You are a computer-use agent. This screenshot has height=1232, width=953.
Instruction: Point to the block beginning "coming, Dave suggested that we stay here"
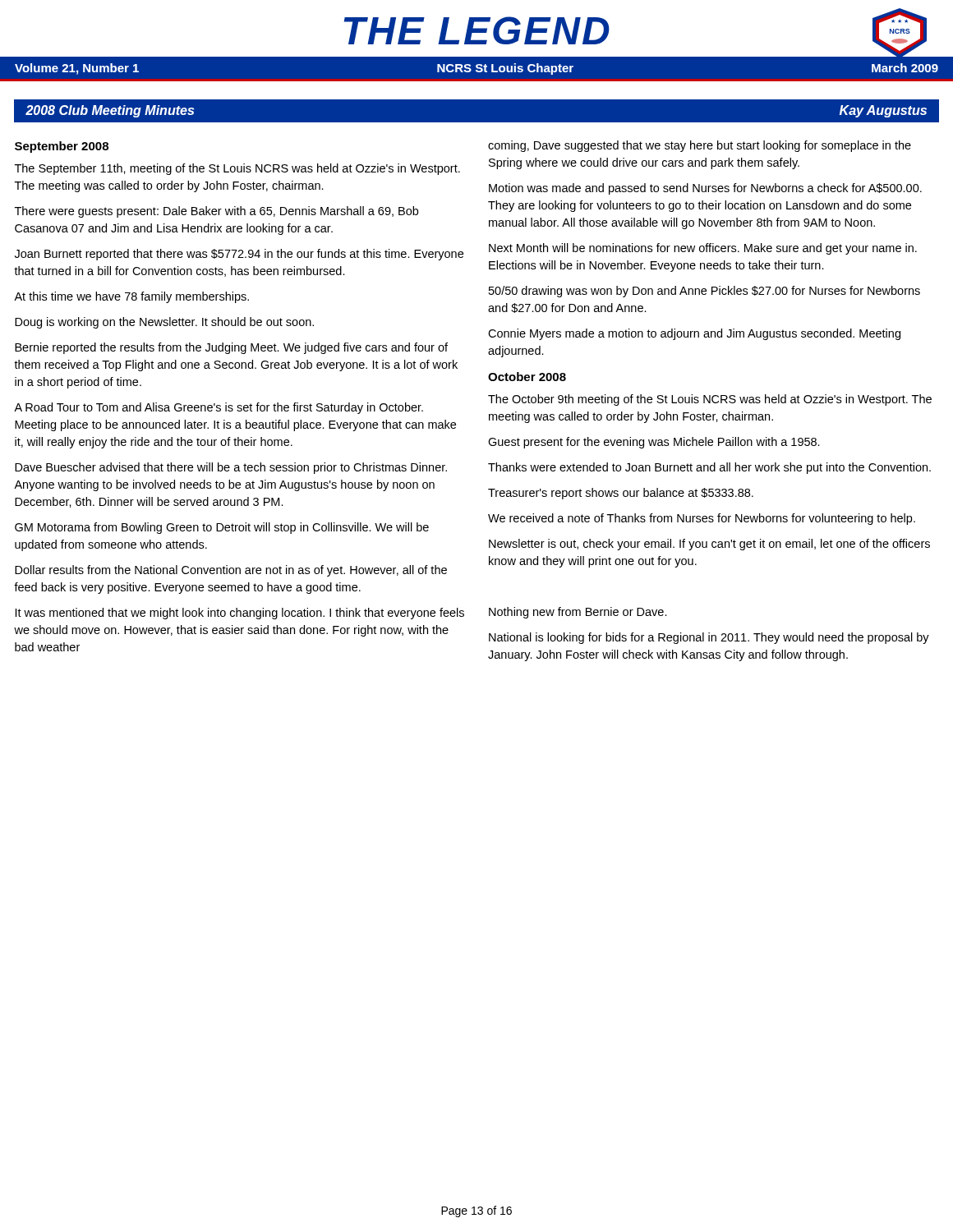[x=713, y=400]
